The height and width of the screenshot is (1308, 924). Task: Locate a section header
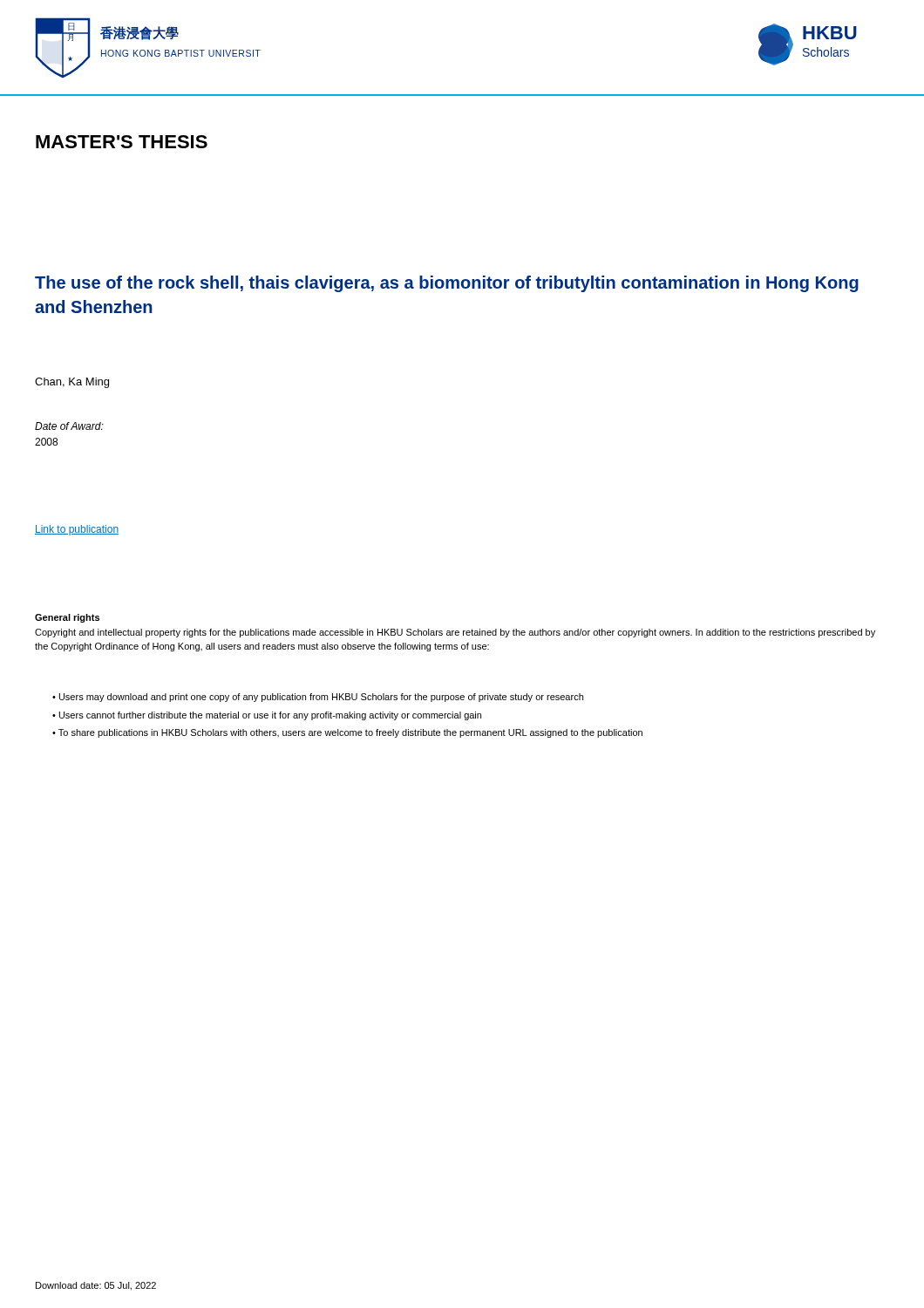pyautogui.click(x=121, y=142)
